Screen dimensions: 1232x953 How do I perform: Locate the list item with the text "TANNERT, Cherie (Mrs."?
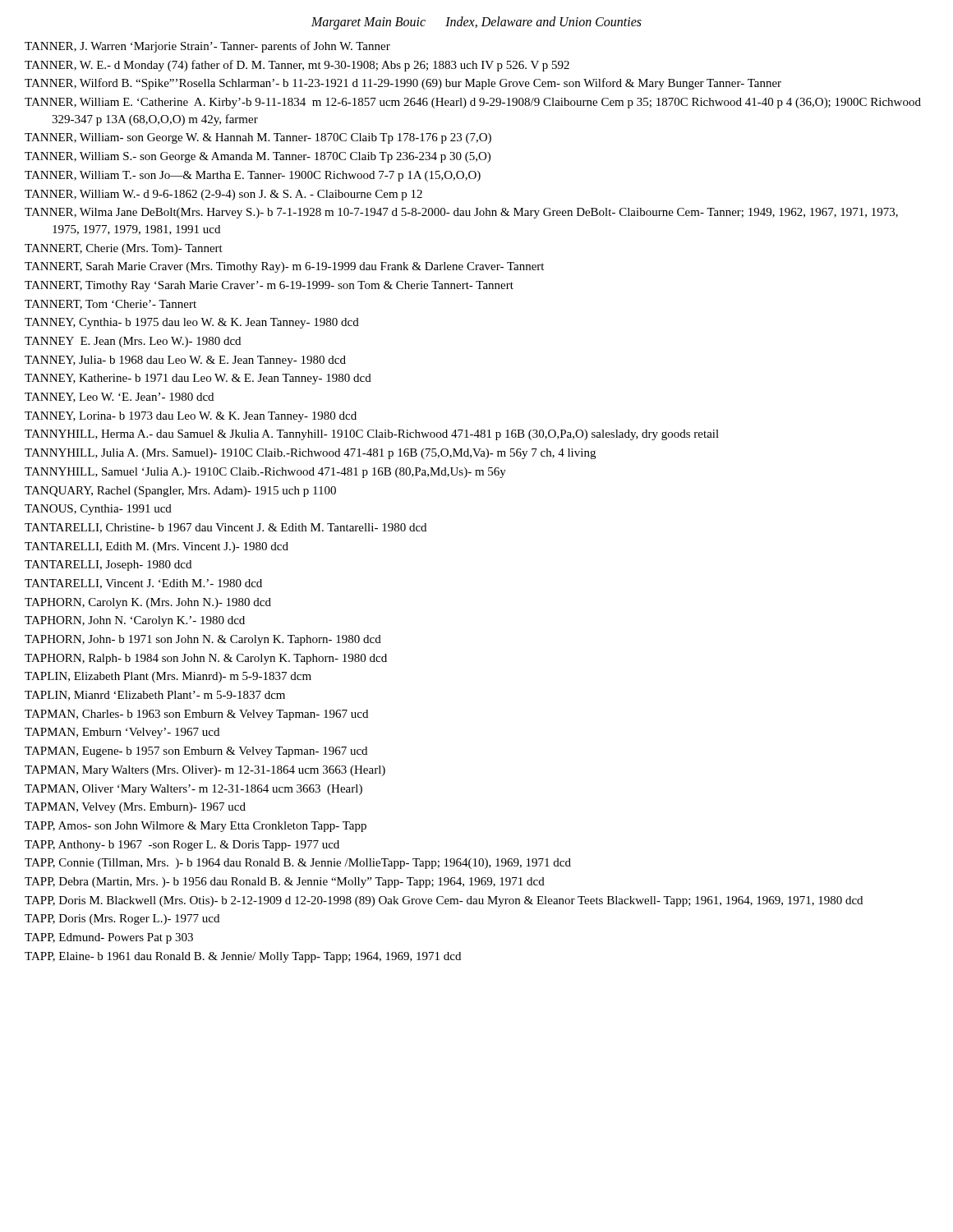pyautogui.click(x=124, y=248)
